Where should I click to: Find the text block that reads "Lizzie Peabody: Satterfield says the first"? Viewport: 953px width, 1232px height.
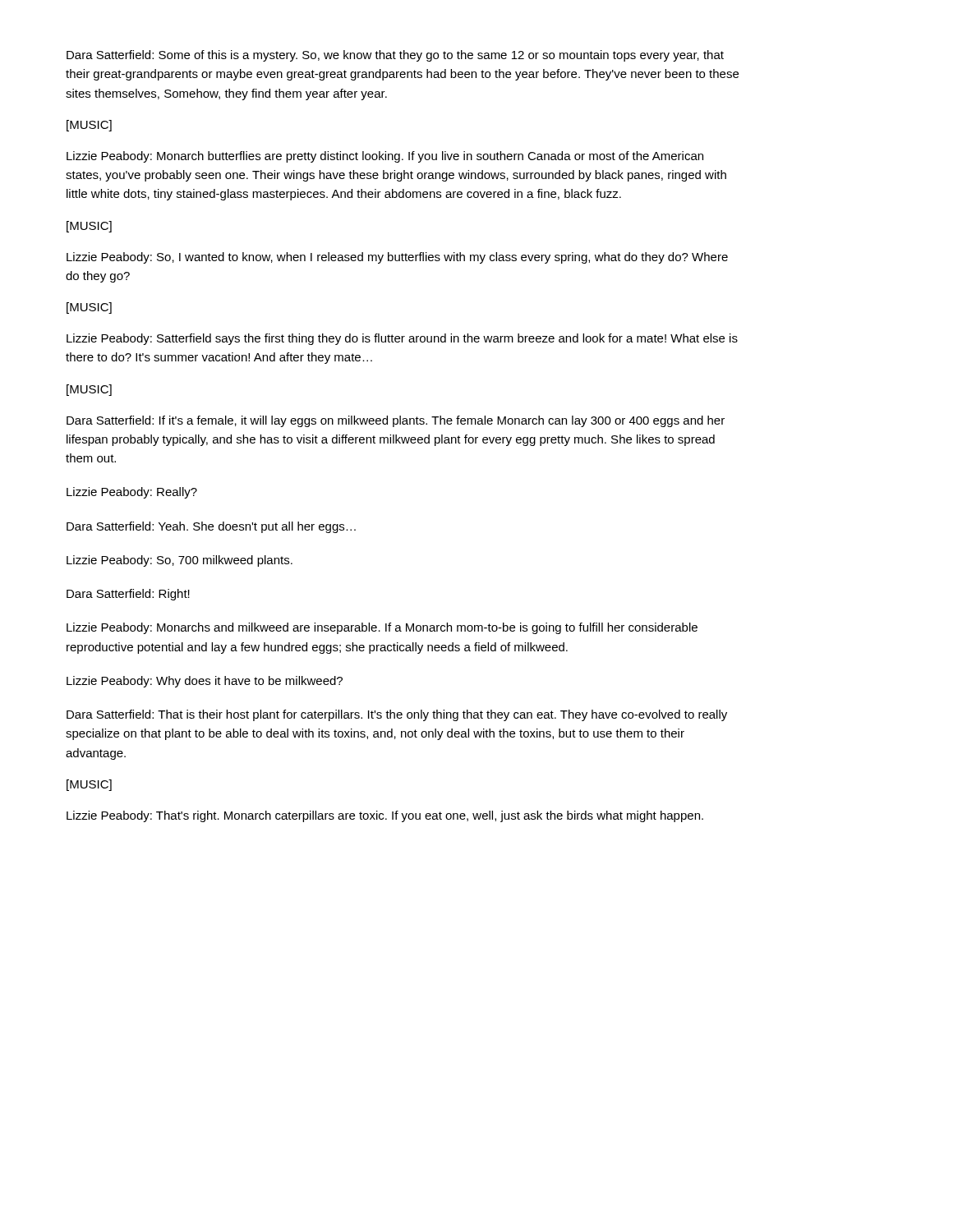click(402, 348)
